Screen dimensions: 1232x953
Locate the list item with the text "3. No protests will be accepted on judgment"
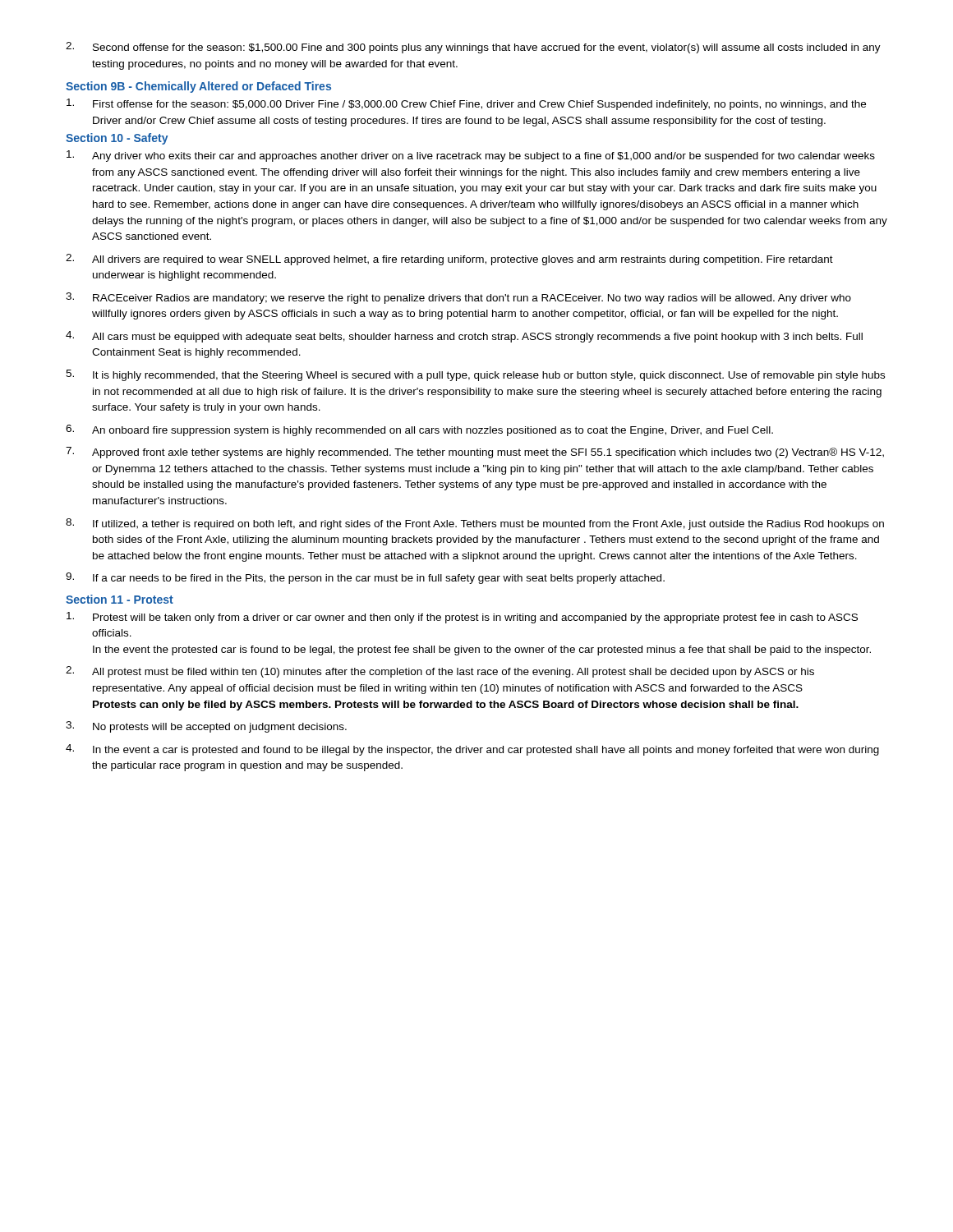206,727
